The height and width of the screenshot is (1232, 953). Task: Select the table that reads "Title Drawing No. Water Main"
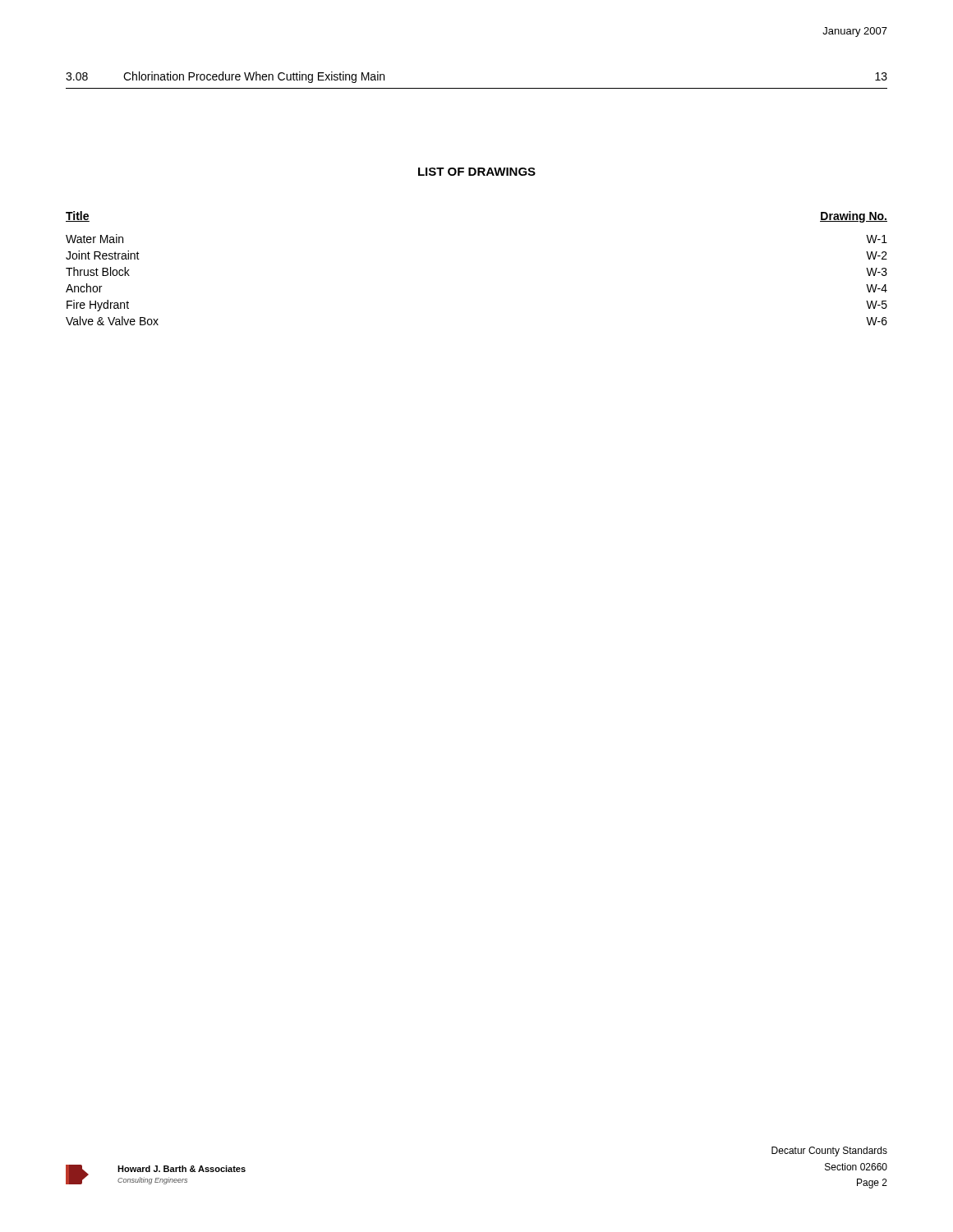tap(476, 270)
